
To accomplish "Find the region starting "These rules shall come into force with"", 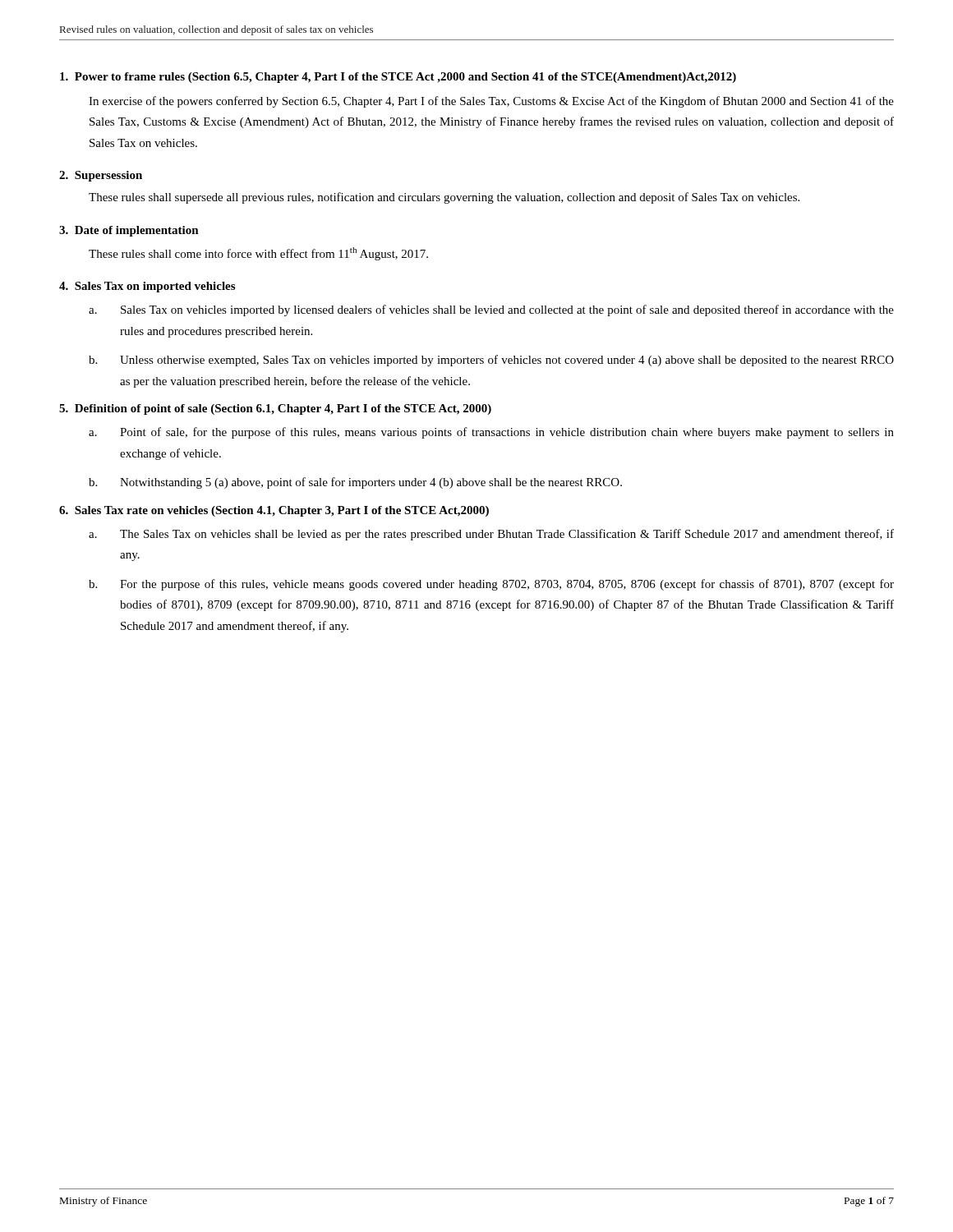I will point(259,252).
